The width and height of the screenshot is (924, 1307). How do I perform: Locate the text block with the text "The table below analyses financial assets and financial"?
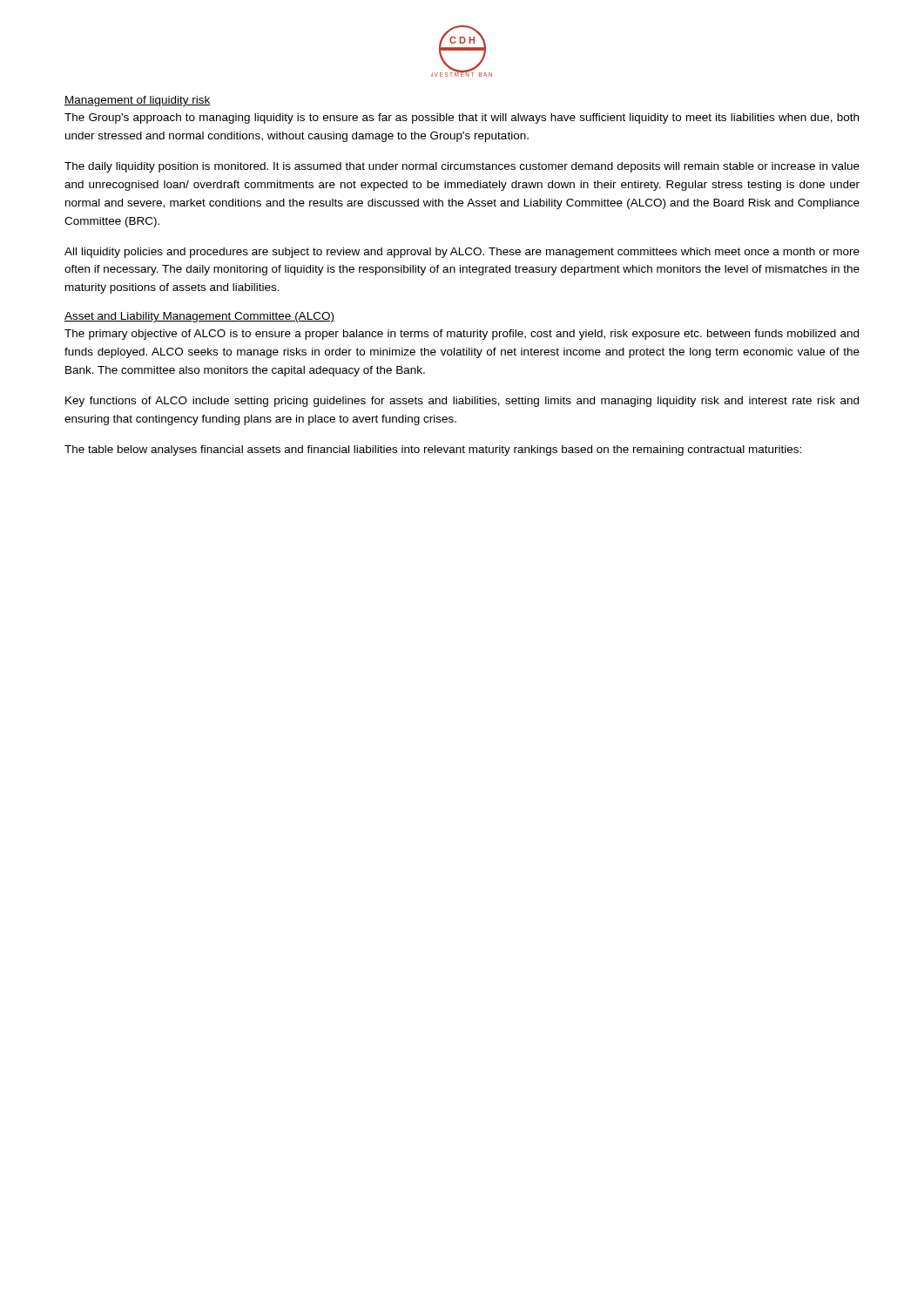(x=433, y=449)
